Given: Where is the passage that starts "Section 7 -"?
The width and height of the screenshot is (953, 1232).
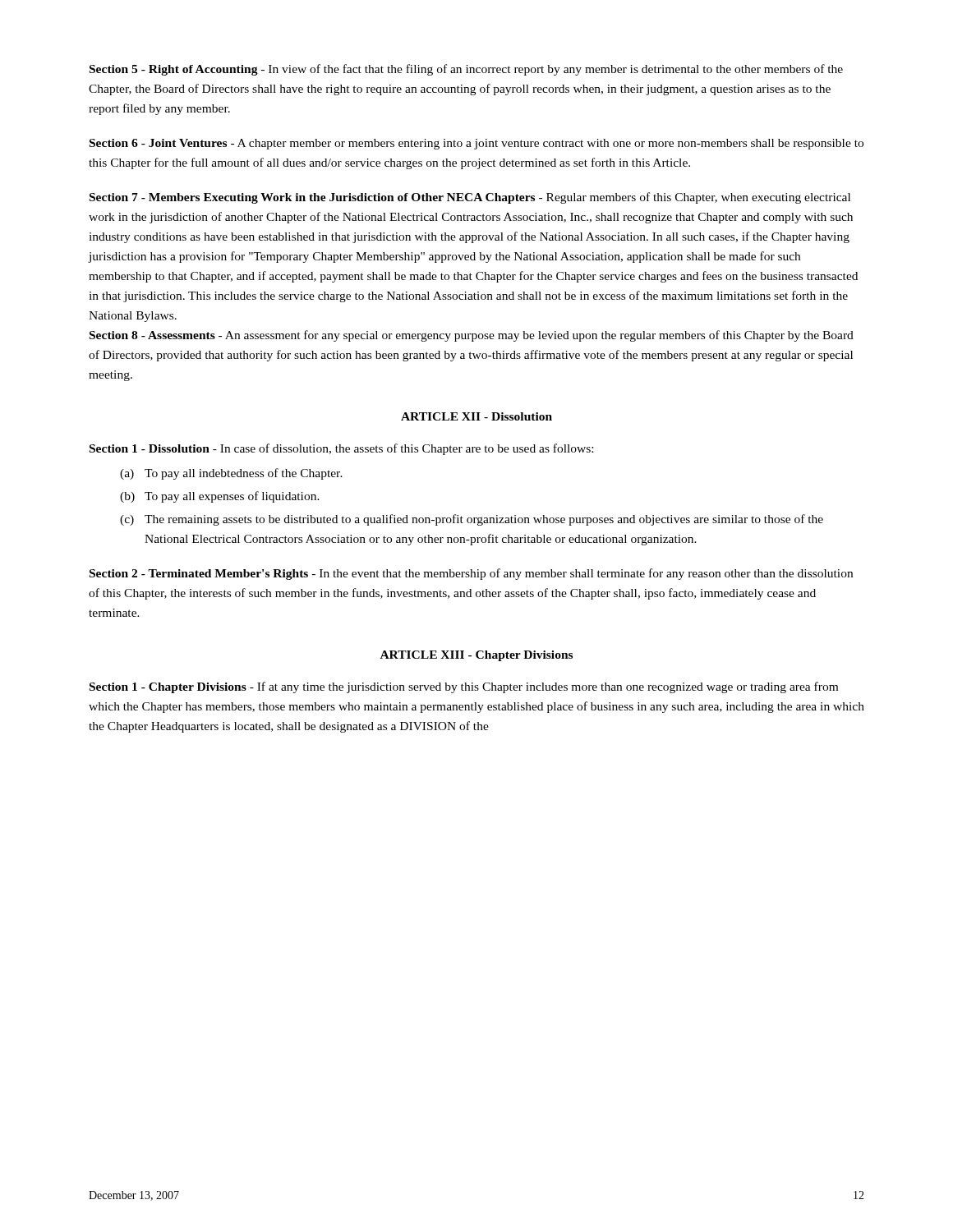Looking at the screenshot, I should click(x=473, y=286).
